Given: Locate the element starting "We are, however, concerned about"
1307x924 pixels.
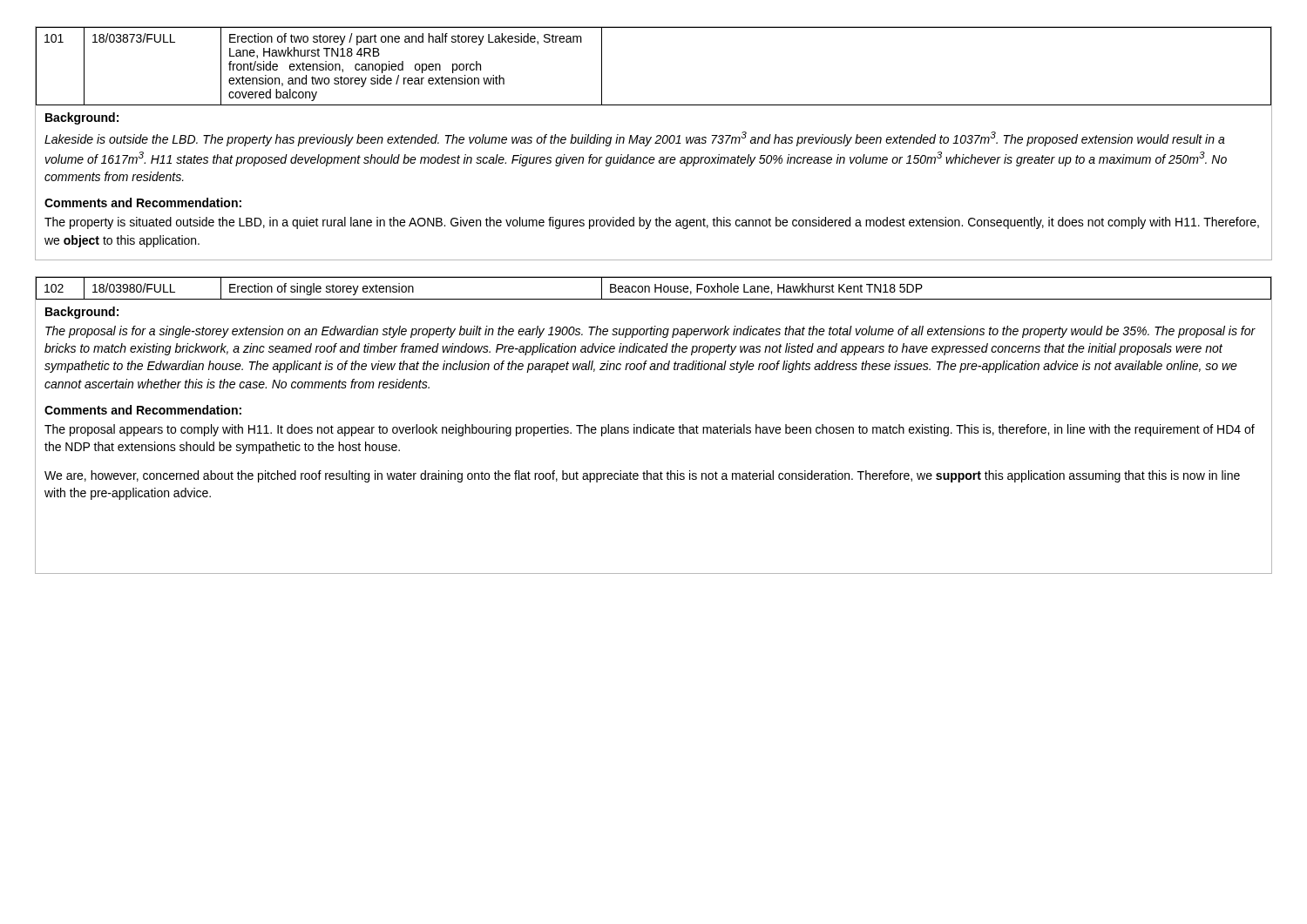Looking at the screenshot, I should [x=642, y=484].
